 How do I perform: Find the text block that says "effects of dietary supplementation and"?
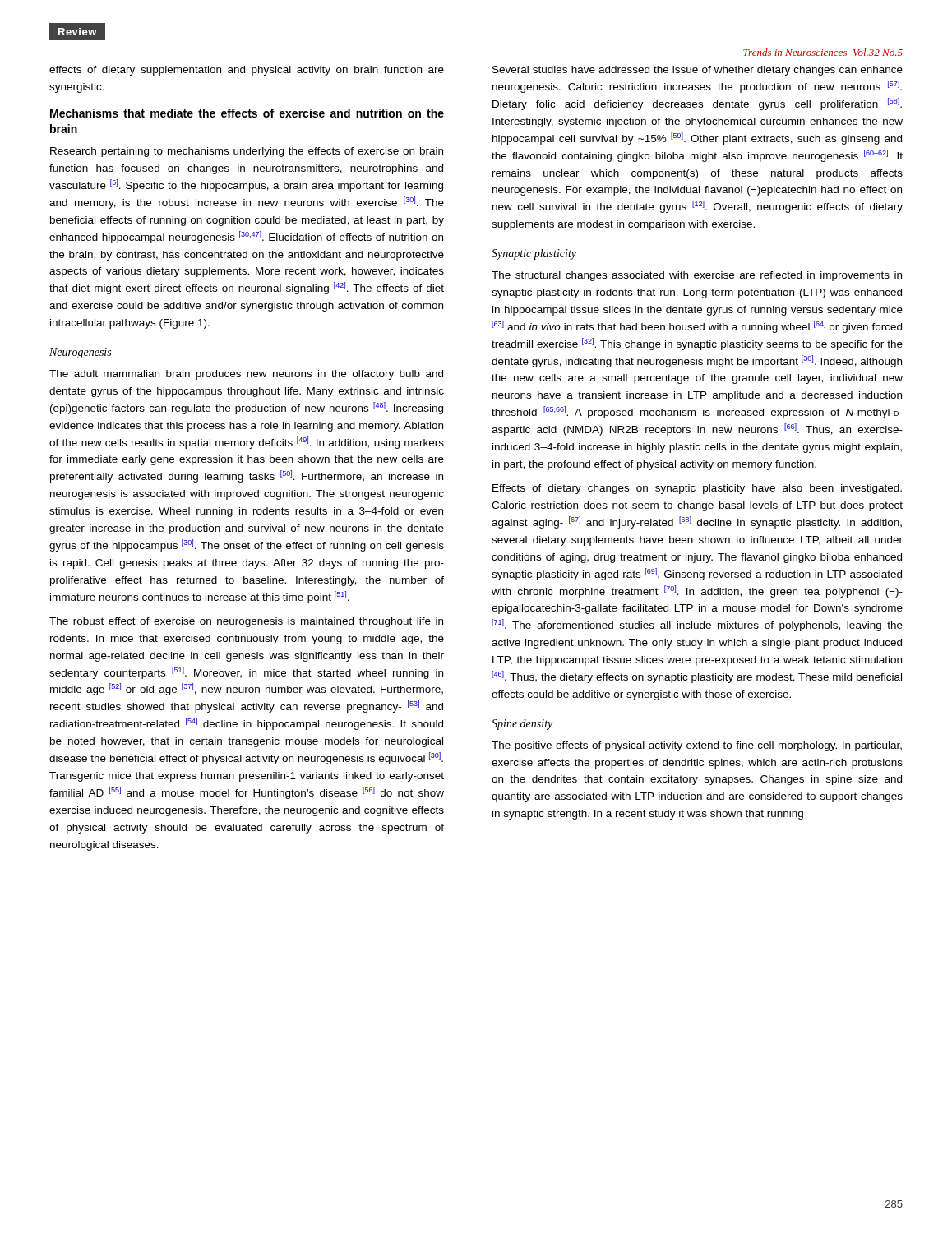[x=247, y=79]
